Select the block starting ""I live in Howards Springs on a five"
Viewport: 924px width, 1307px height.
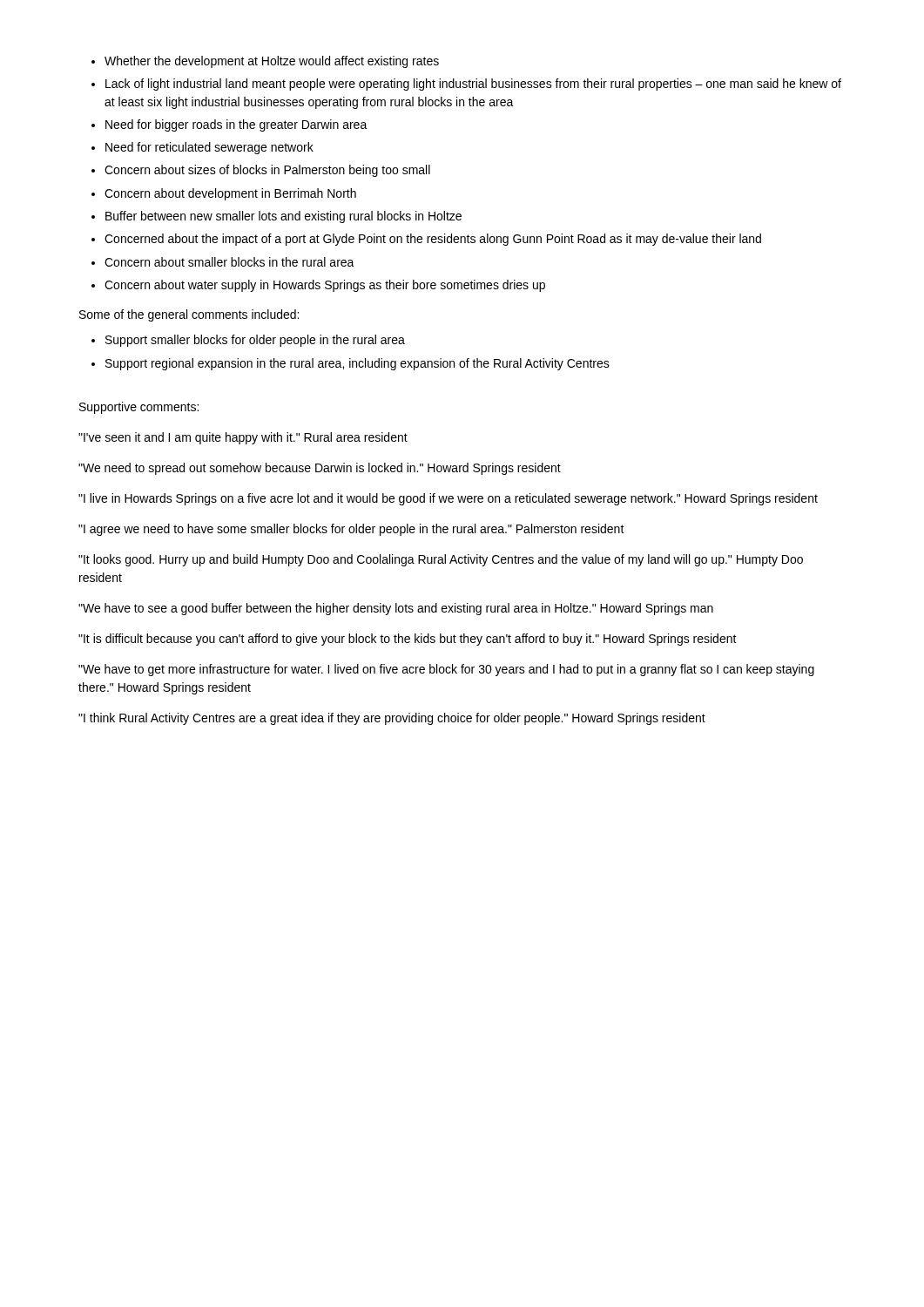[x=448, y=498]
